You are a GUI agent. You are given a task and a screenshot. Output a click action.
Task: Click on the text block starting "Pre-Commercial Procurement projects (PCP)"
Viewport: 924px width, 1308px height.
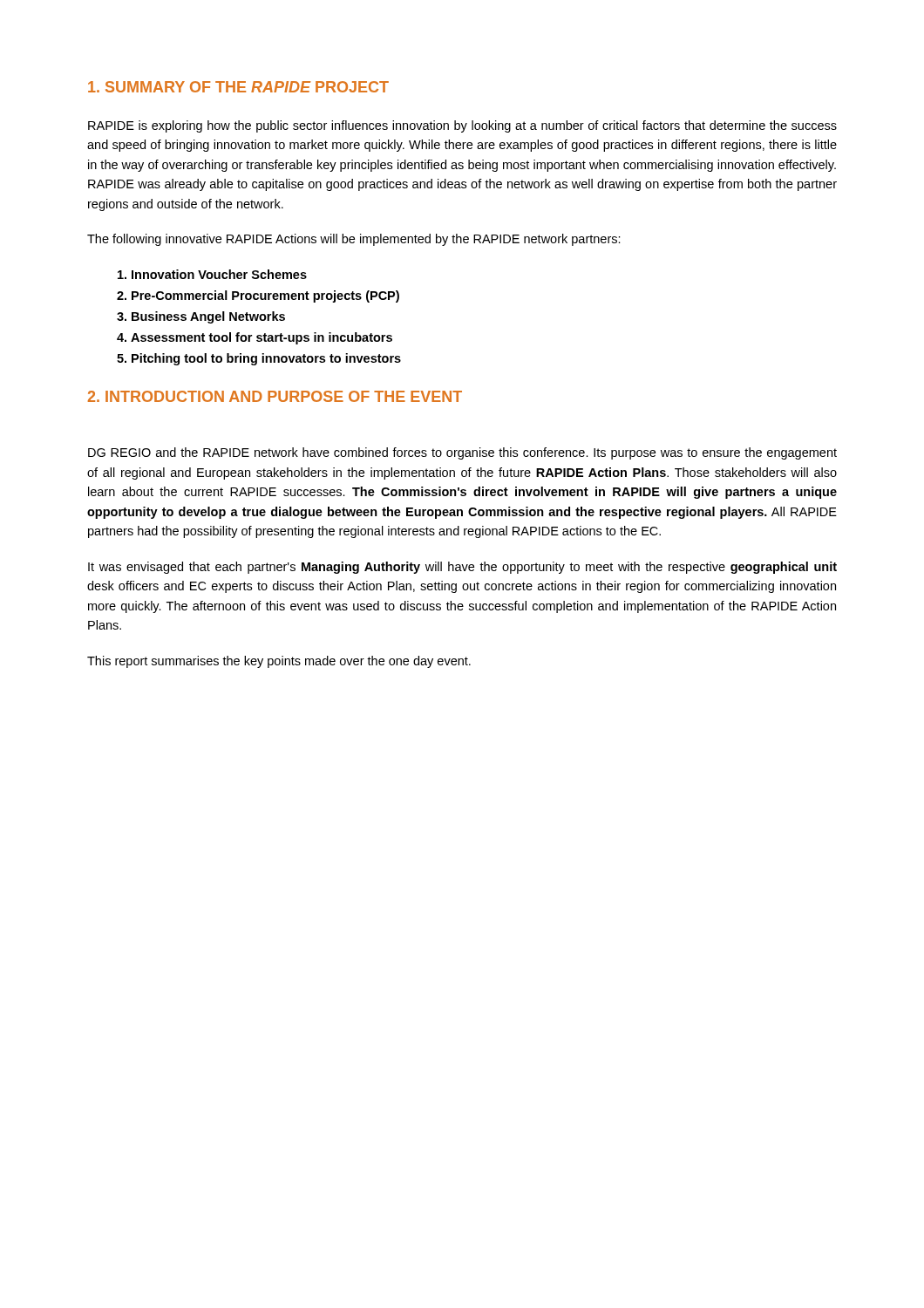coord(265,295)
